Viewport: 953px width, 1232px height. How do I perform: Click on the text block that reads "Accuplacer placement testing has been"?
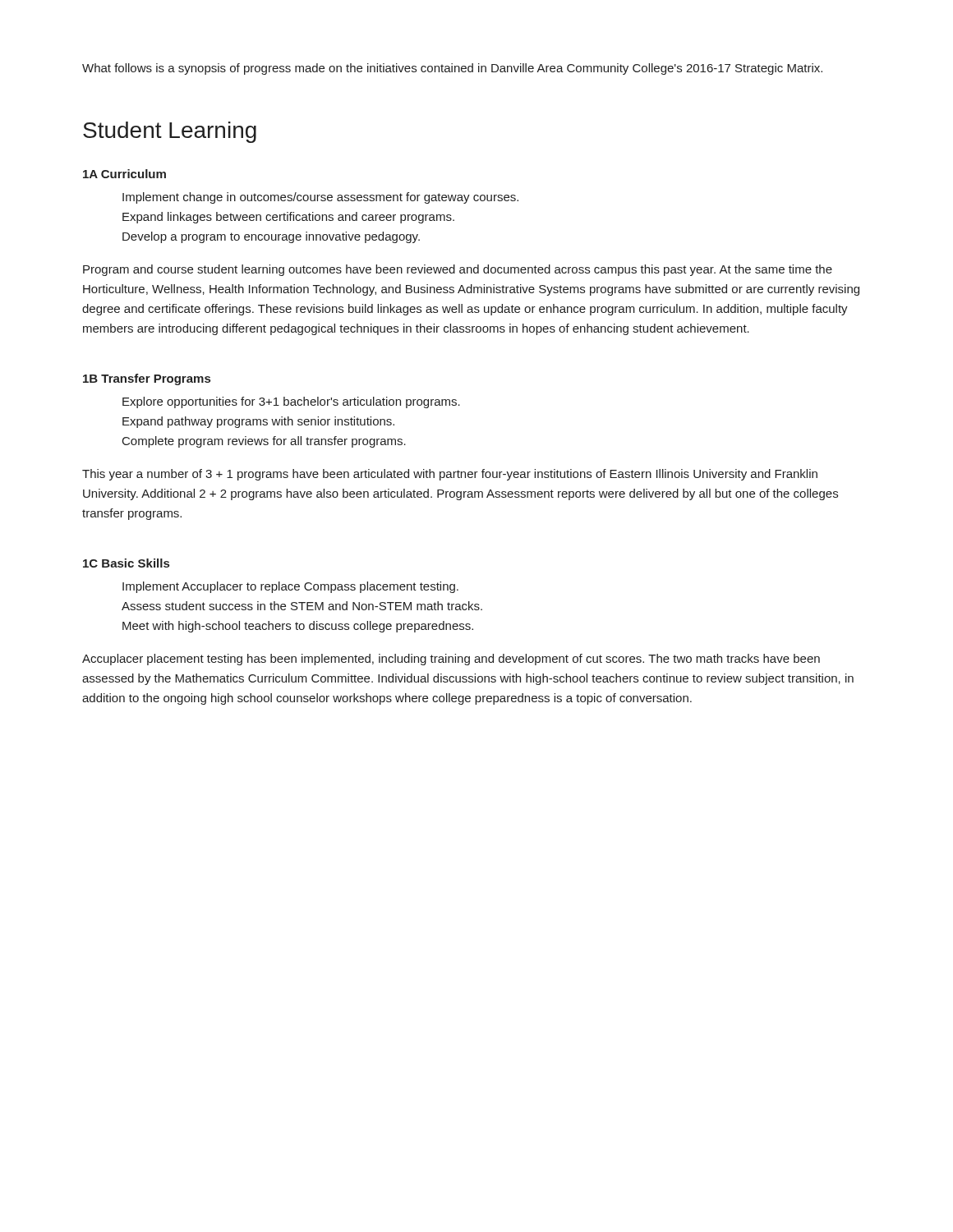pyautogui.click(x=468, y=678)
